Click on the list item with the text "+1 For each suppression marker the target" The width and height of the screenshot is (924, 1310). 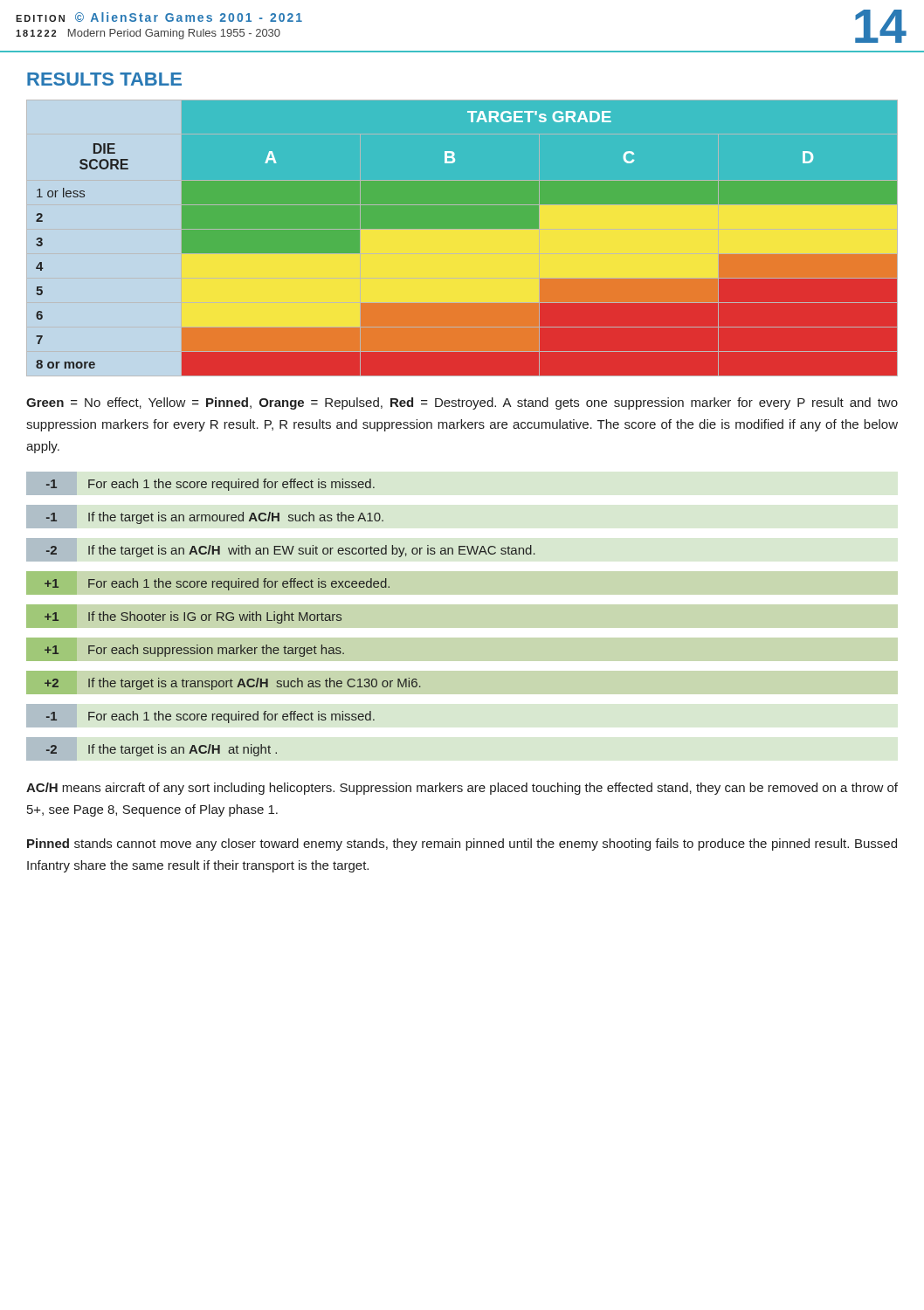click(x=194, y=651)
